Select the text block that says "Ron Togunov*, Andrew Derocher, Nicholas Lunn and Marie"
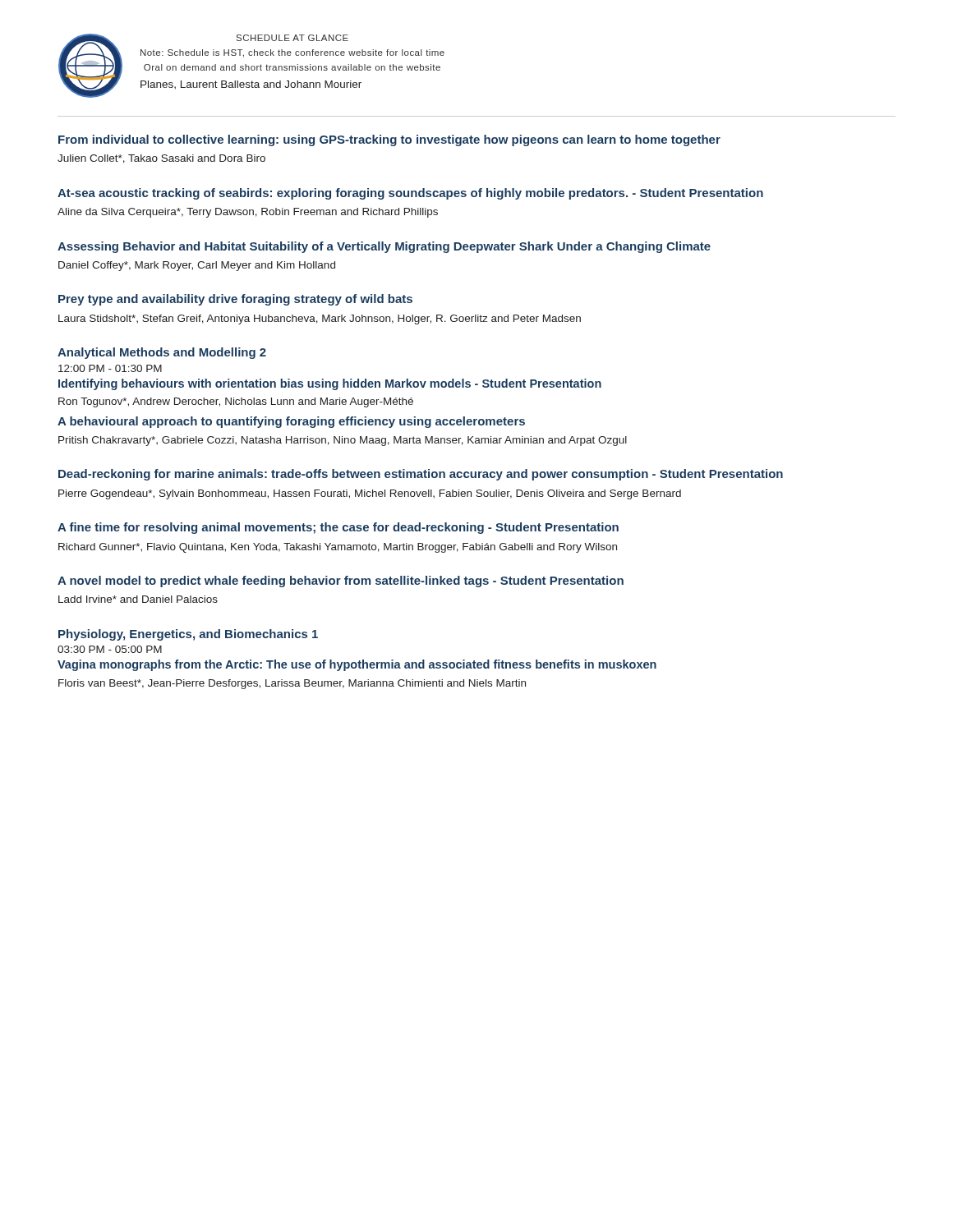The image size is (953, 1232). coord(236,401)
